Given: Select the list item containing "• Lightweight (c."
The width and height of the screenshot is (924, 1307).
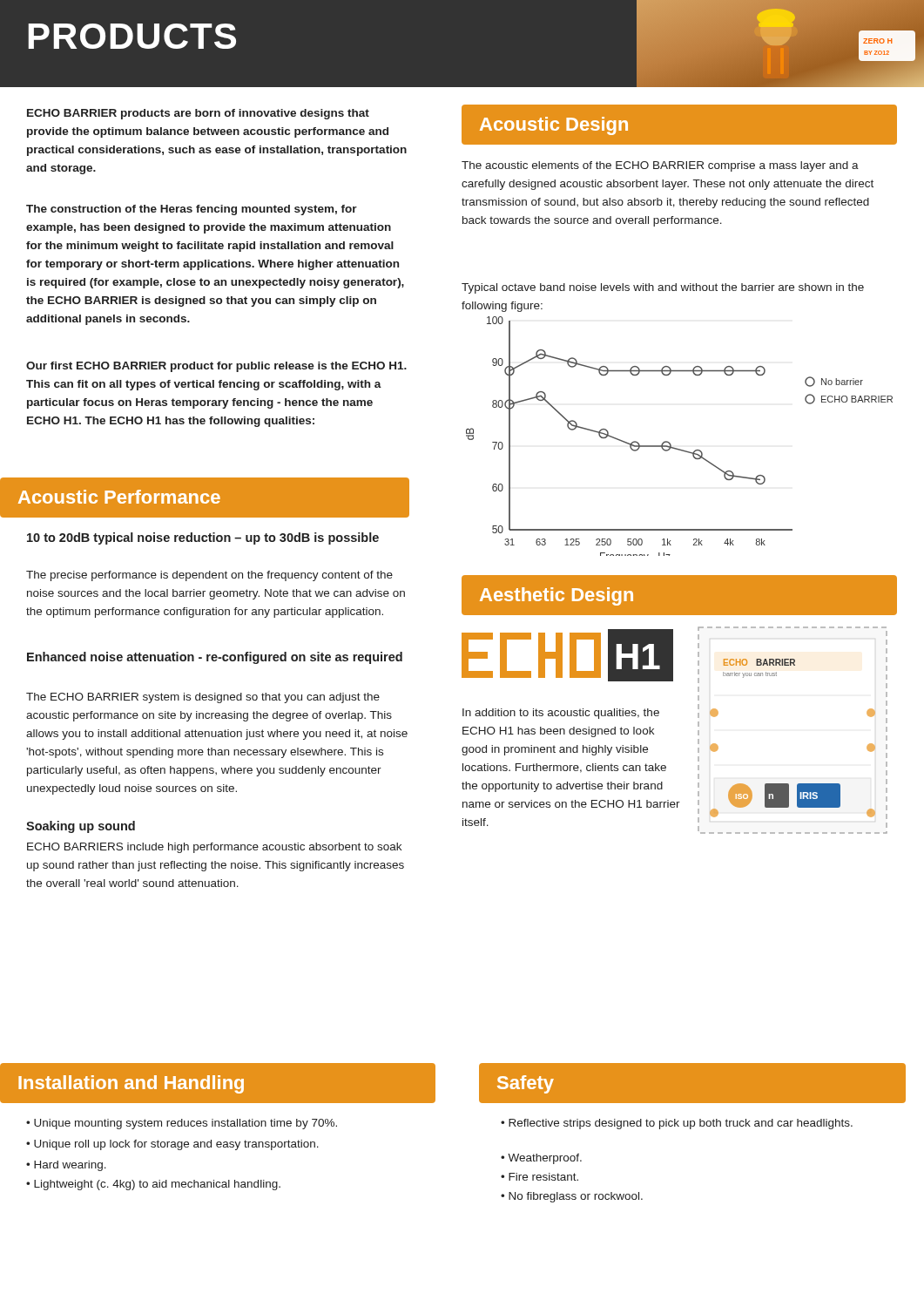Looking at the screenshot, I should pos(154,1184).
